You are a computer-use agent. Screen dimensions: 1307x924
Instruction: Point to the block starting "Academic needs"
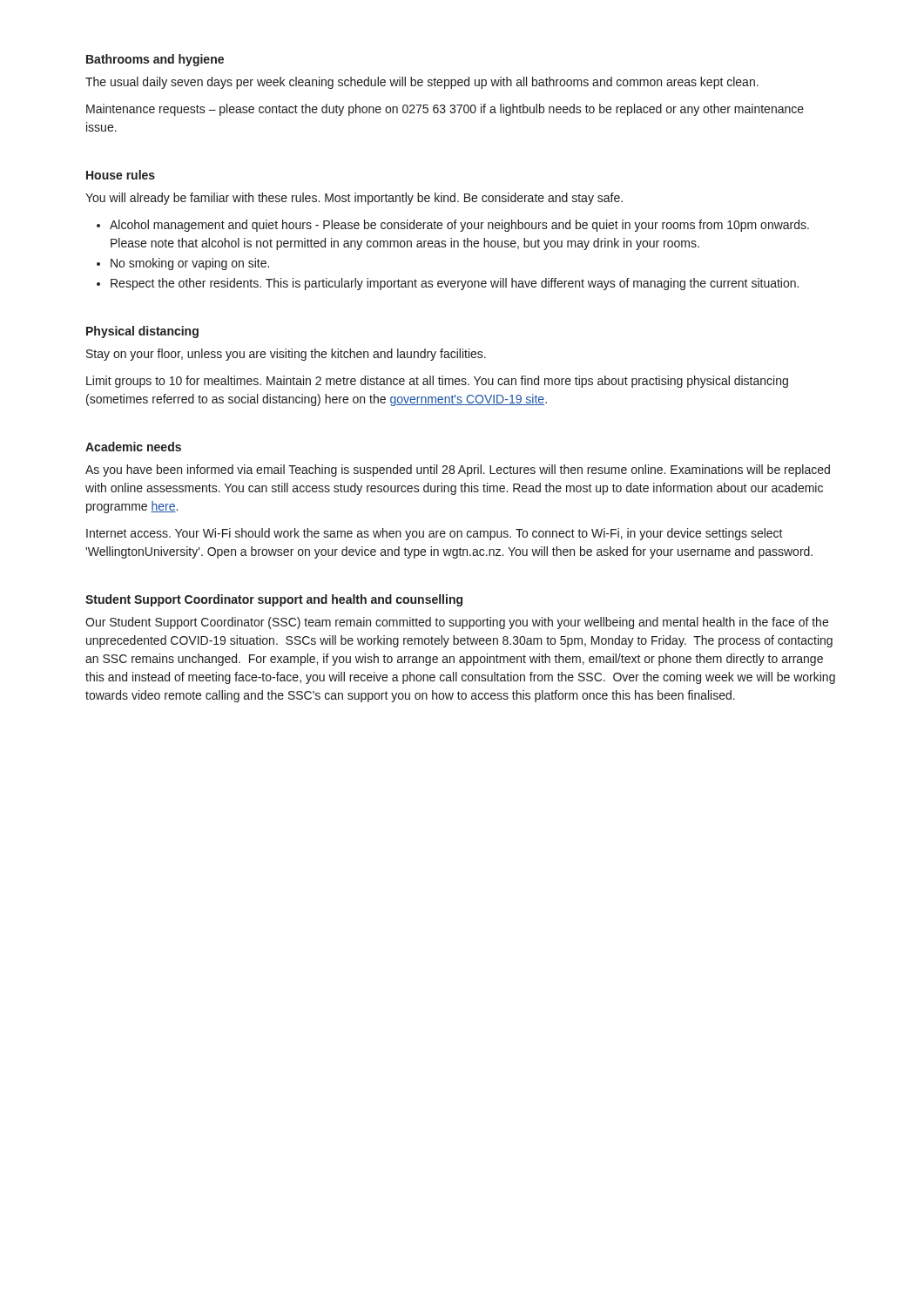pyautogui.click(x=133, y=447)
